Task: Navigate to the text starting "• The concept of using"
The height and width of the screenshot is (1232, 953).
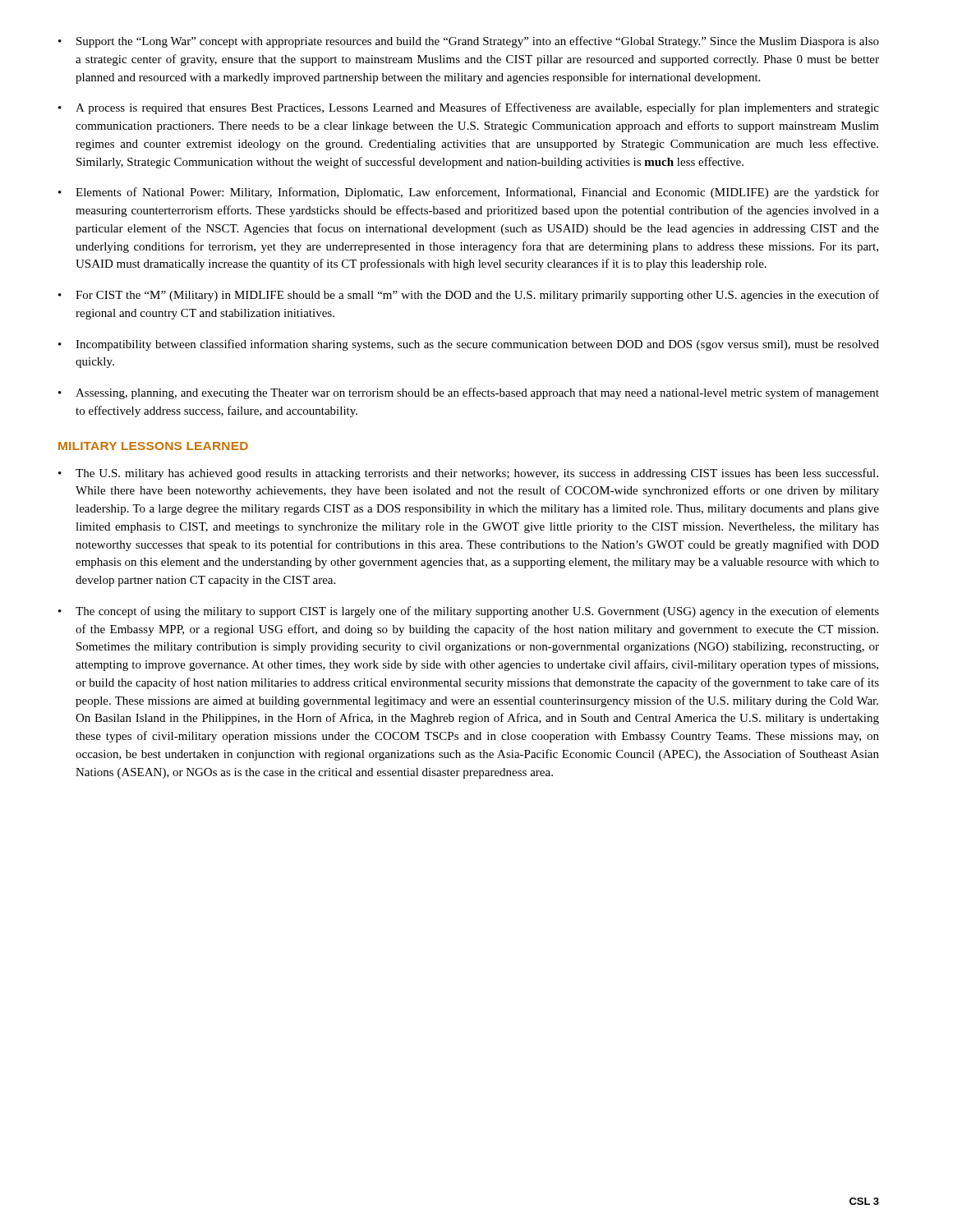Action: [x=468, y=692]
